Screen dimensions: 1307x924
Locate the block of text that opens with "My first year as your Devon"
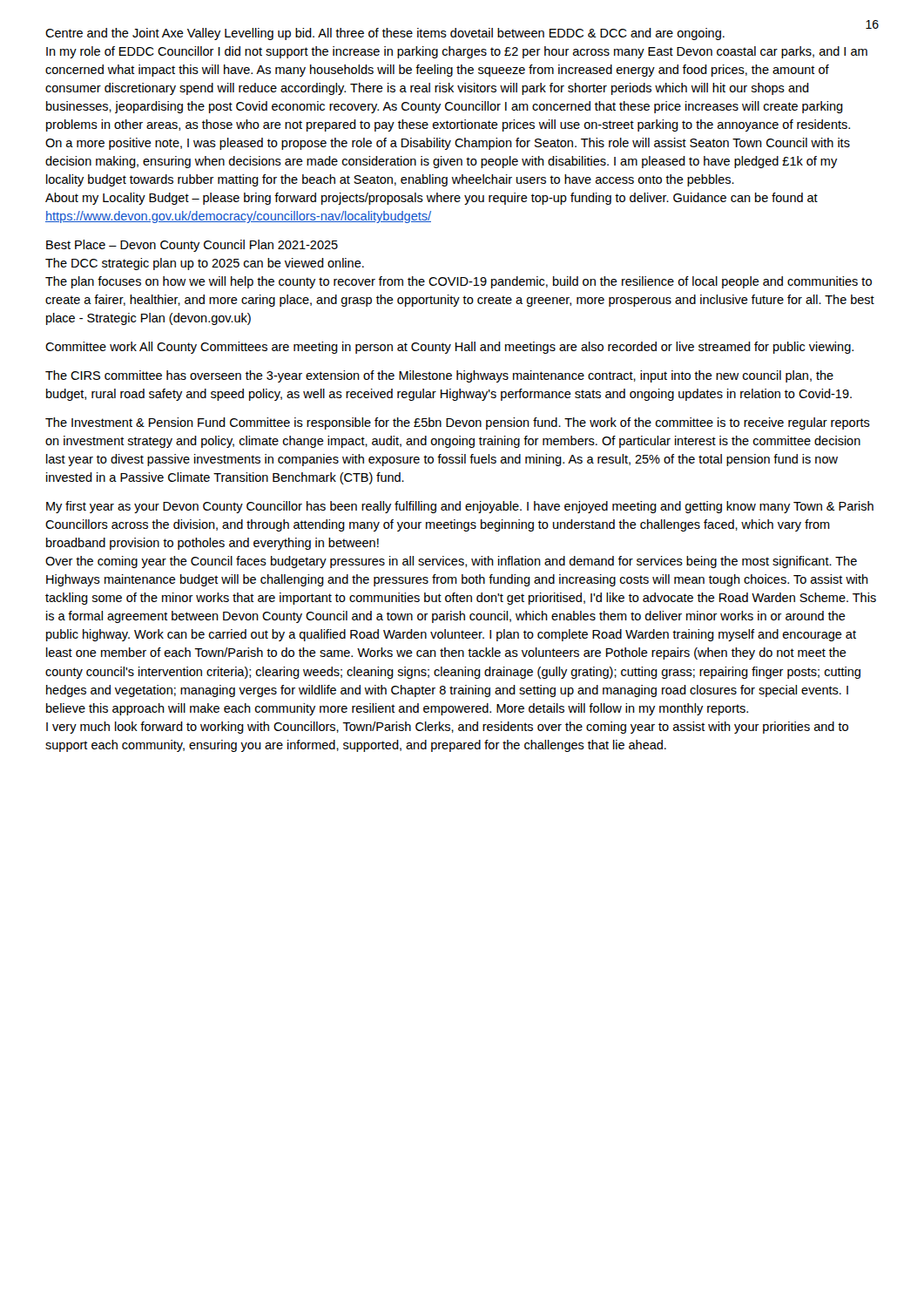point(460,525)
